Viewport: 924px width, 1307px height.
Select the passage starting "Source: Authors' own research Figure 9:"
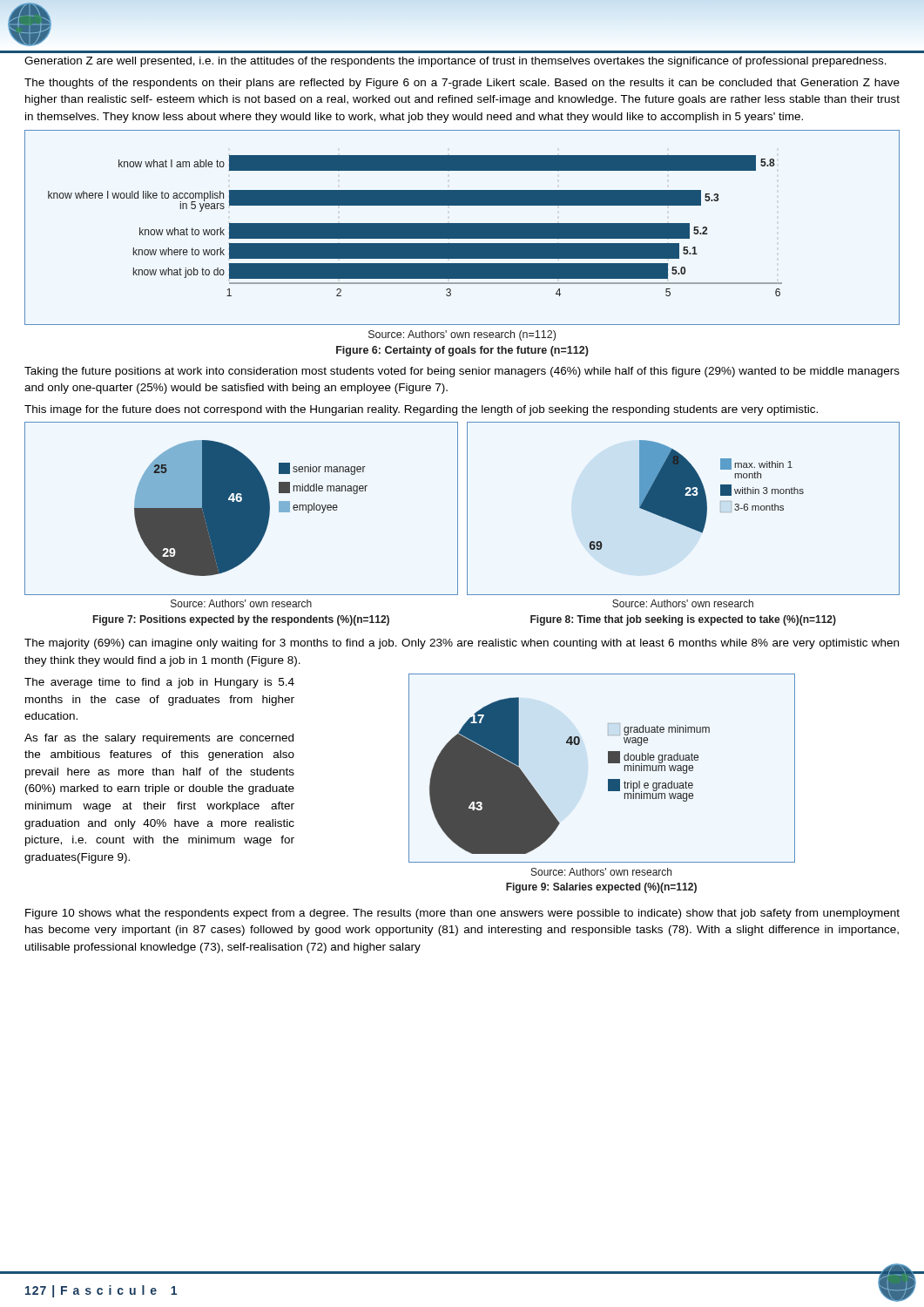pos(601,880)
